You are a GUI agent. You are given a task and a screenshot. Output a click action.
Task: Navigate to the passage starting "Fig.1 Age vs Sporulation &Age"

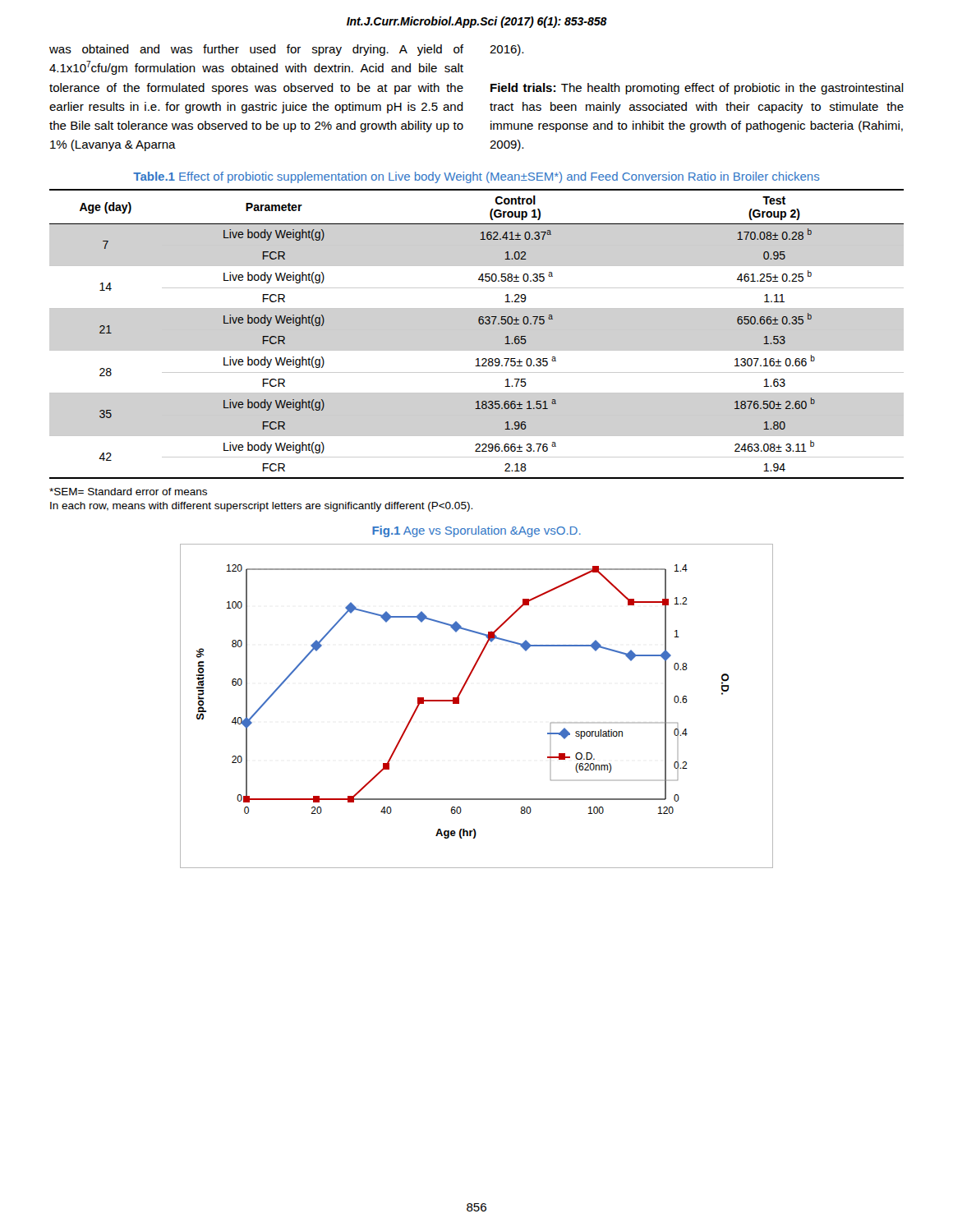(x=476, y=531)
